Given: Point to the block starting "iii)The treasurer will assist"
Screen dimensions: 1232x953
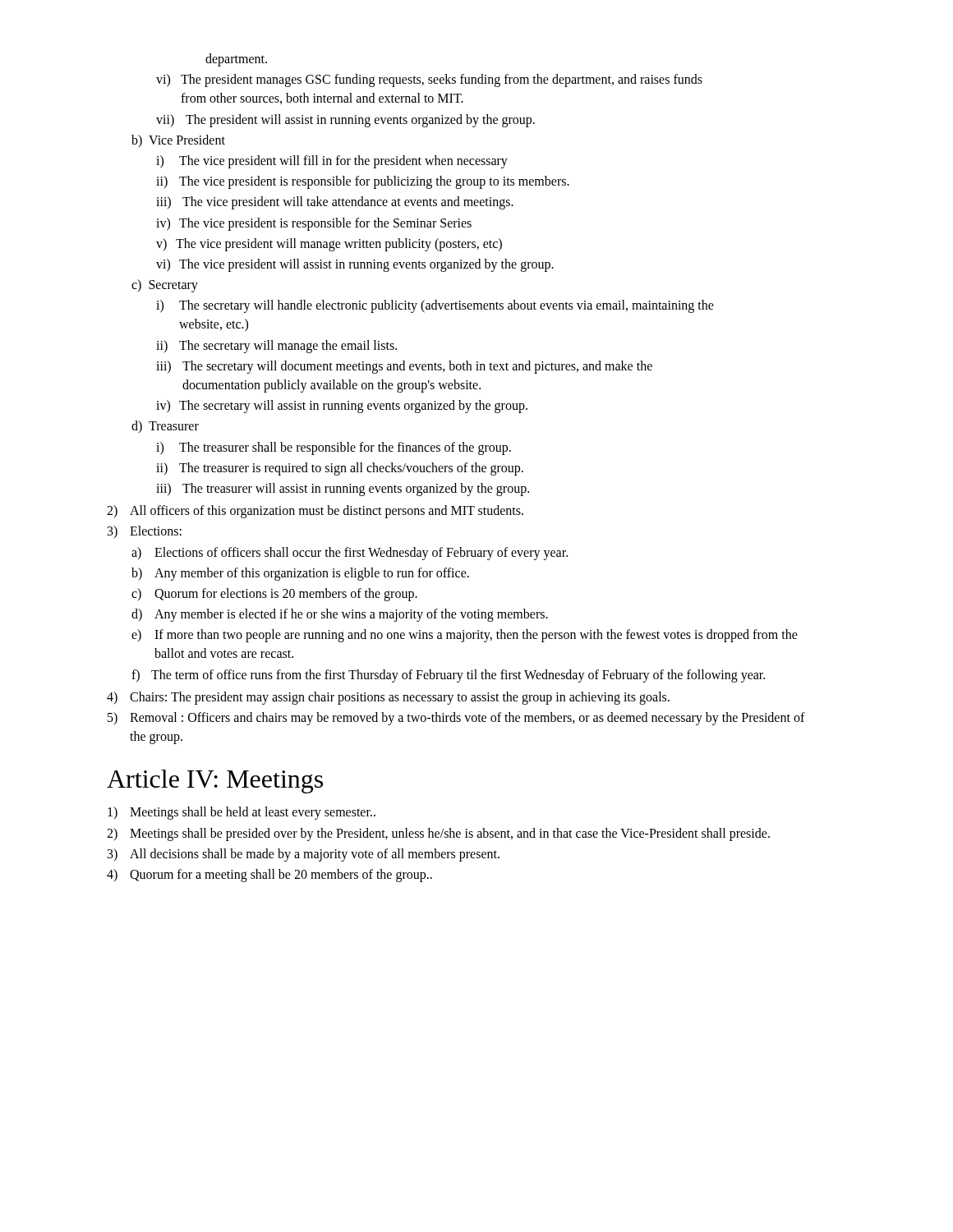Looking at the screenshot, I should (343, 488).
